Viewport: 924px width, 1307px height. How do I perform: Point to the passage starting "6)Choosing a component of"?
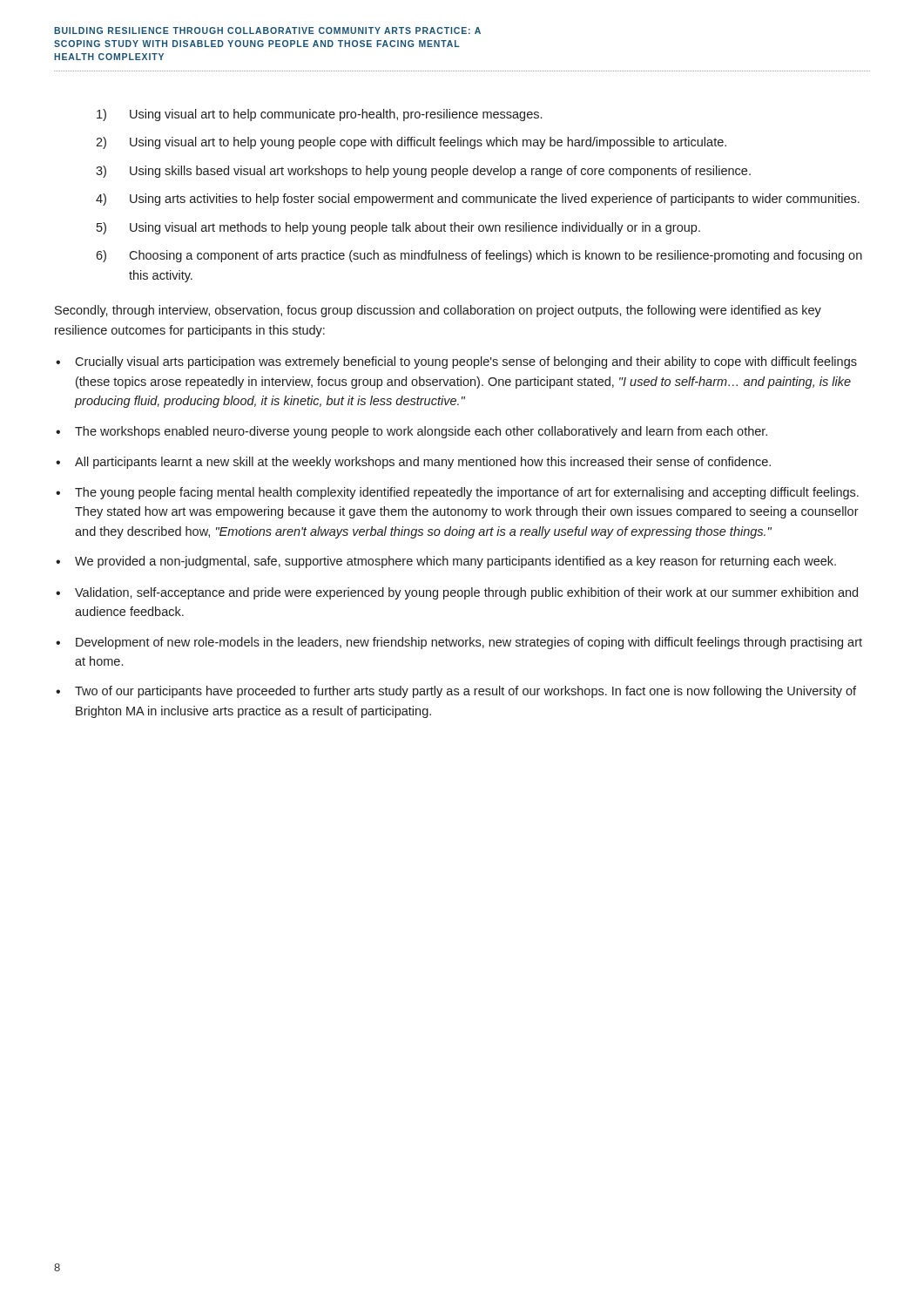coord(462,266)
